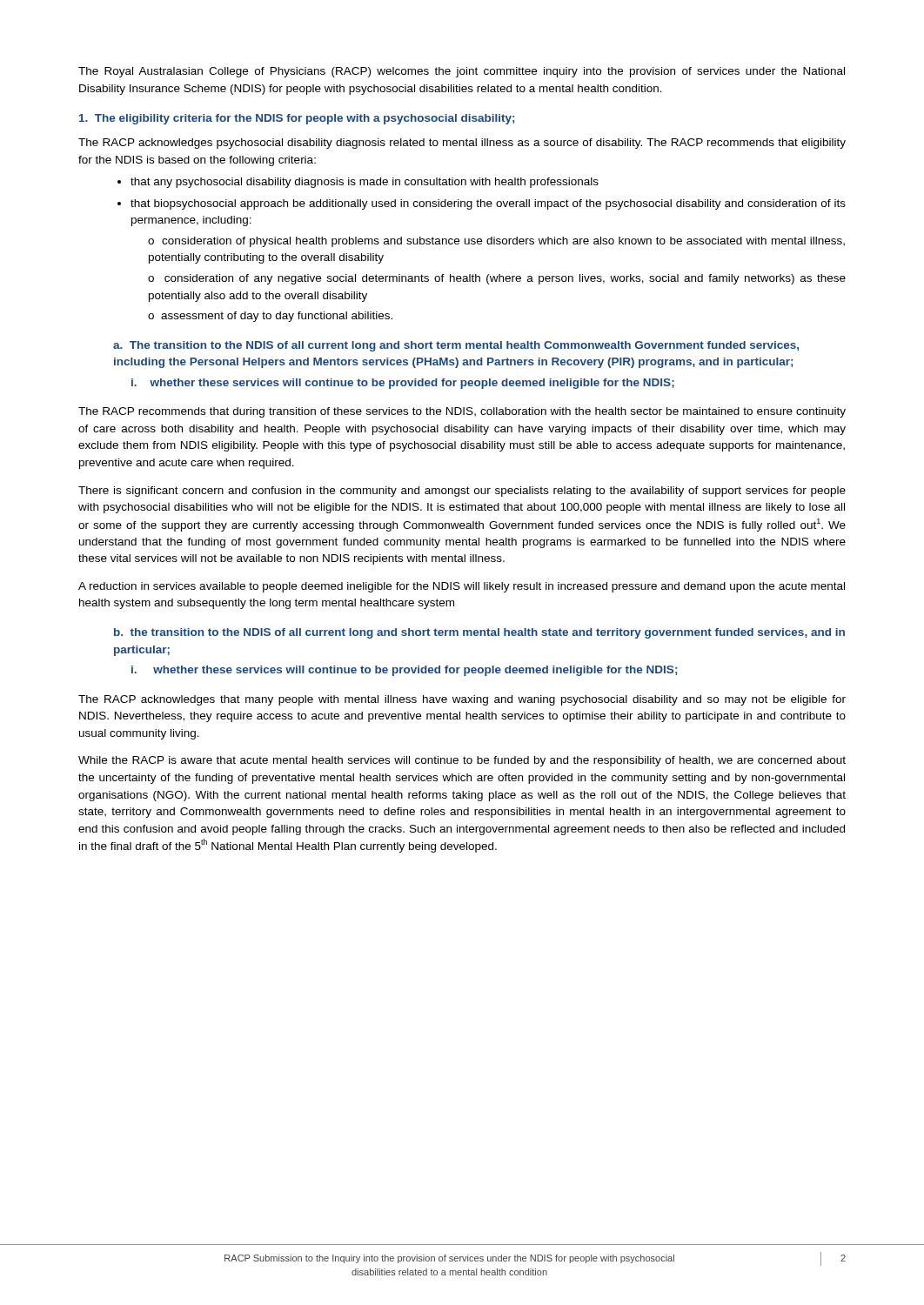Screen dimensions: 1305x924
Task: Select the text starting "that biopsychosocial approach be additionally"
Action: point(488,204)
